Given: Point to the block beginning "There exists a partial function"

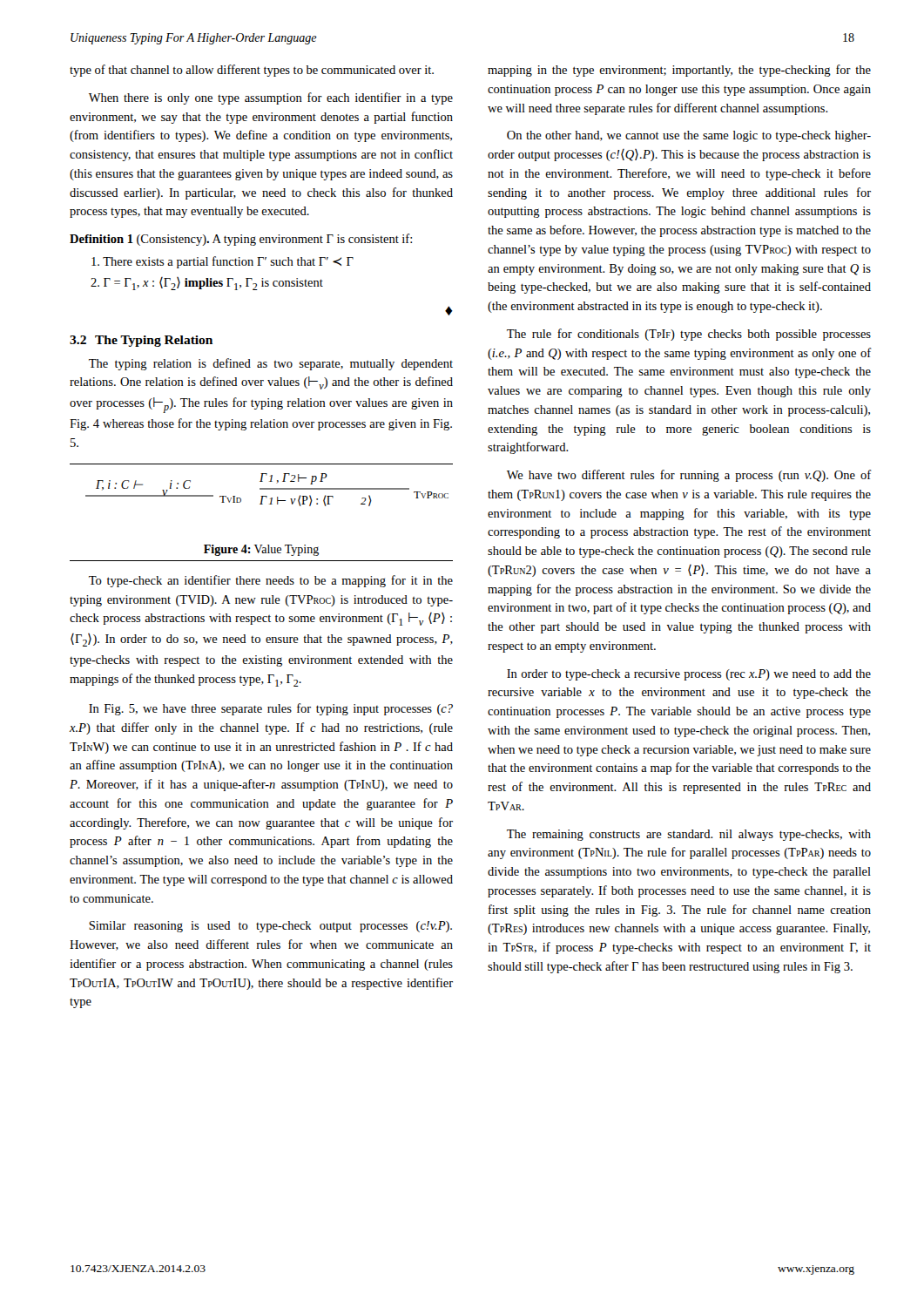Looking at the screenshot, I should pos(222,261).
